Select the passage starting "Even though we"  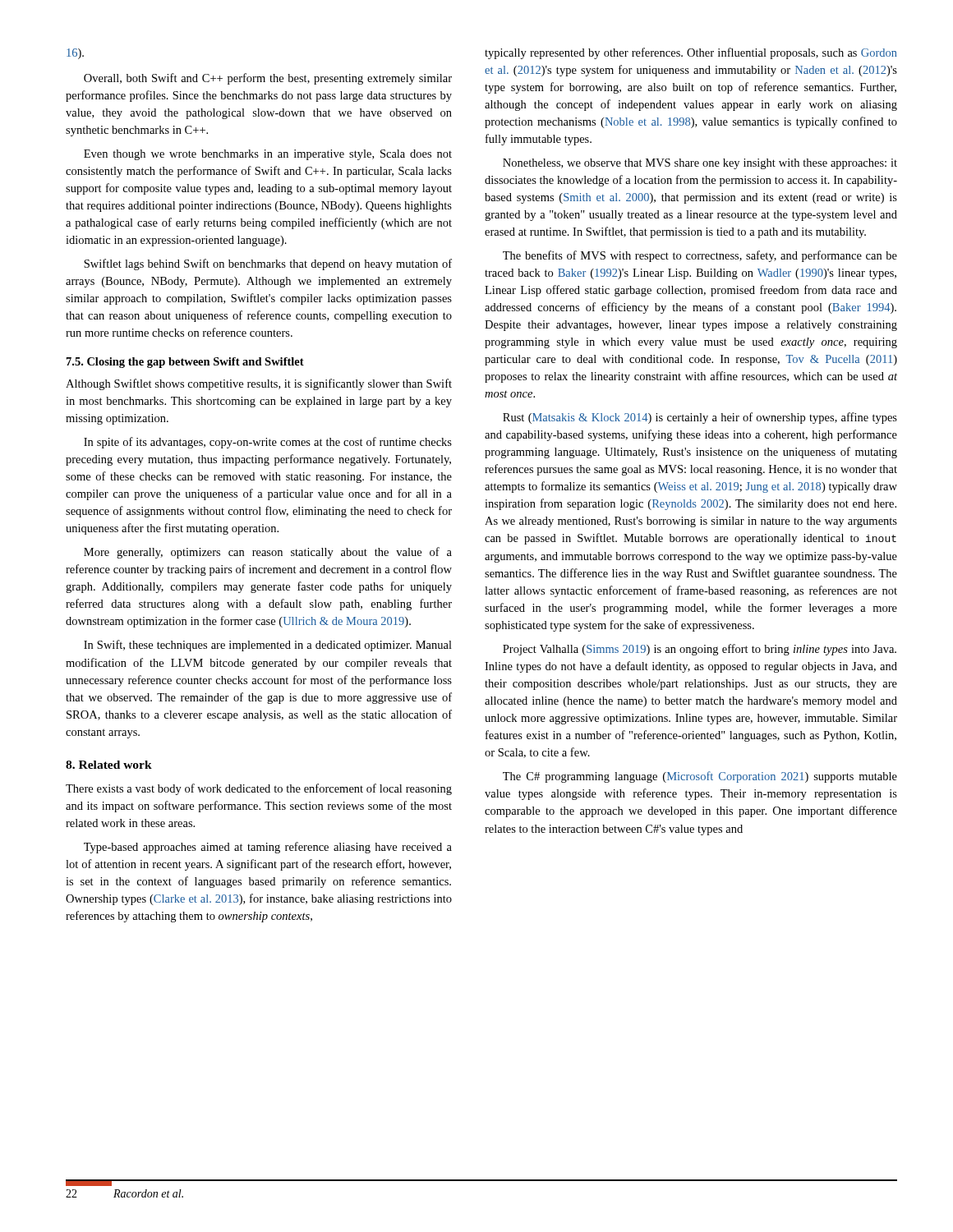259,197
